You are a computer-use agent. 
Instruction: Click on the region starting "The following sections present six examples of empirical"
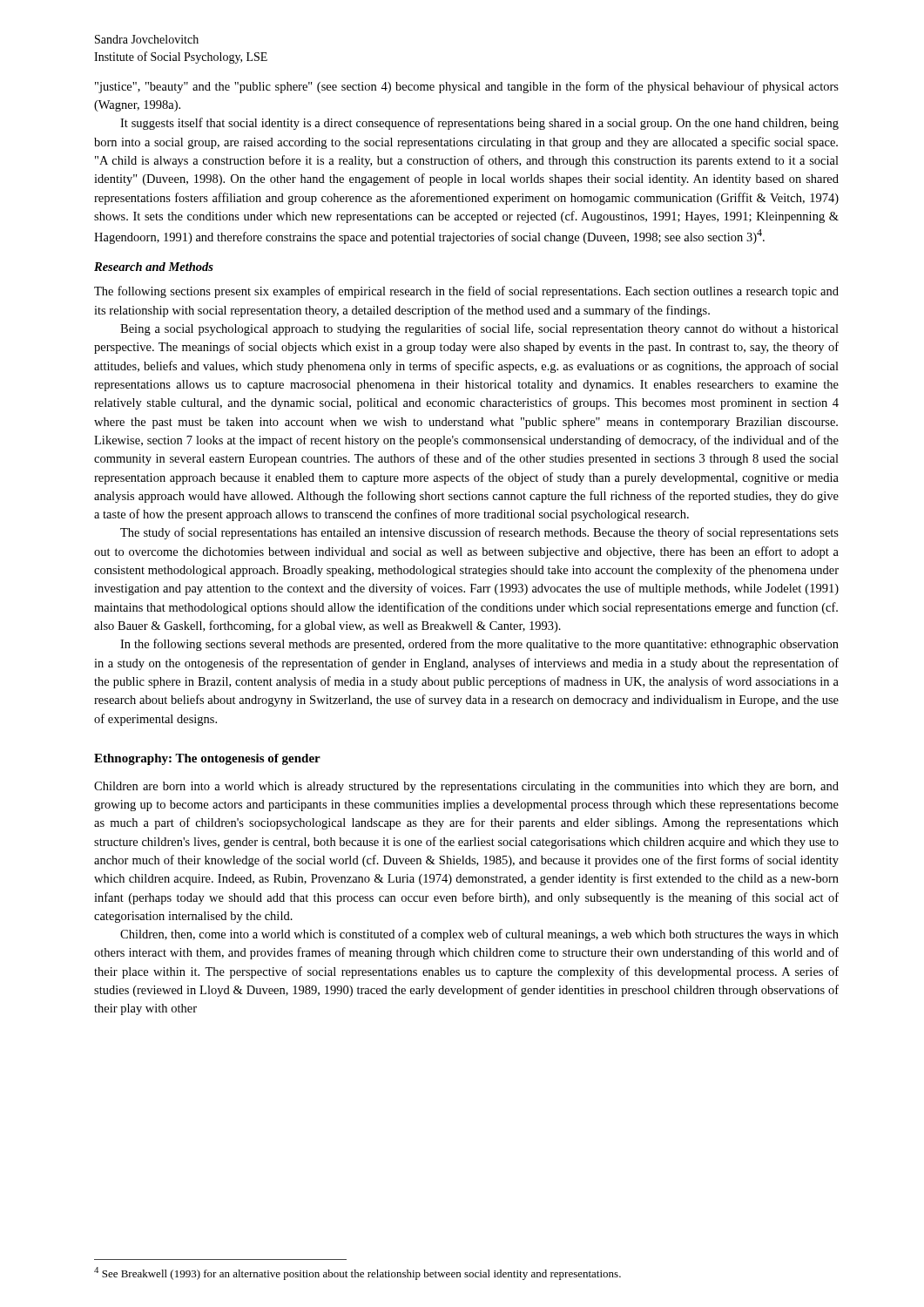[466, 506]
